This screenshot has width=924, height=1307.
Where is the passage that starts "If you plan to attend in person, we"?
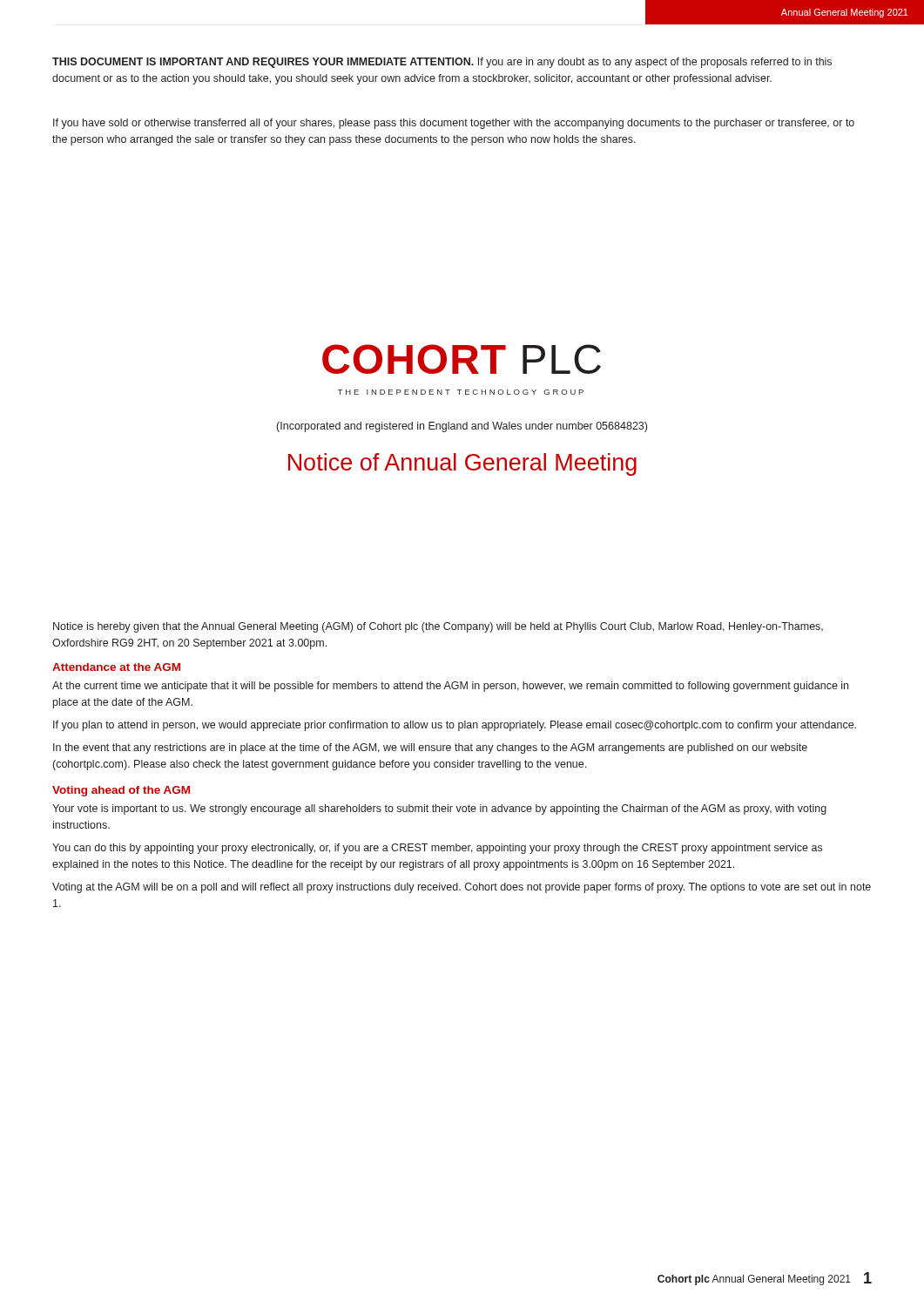[x=455, y=725]
